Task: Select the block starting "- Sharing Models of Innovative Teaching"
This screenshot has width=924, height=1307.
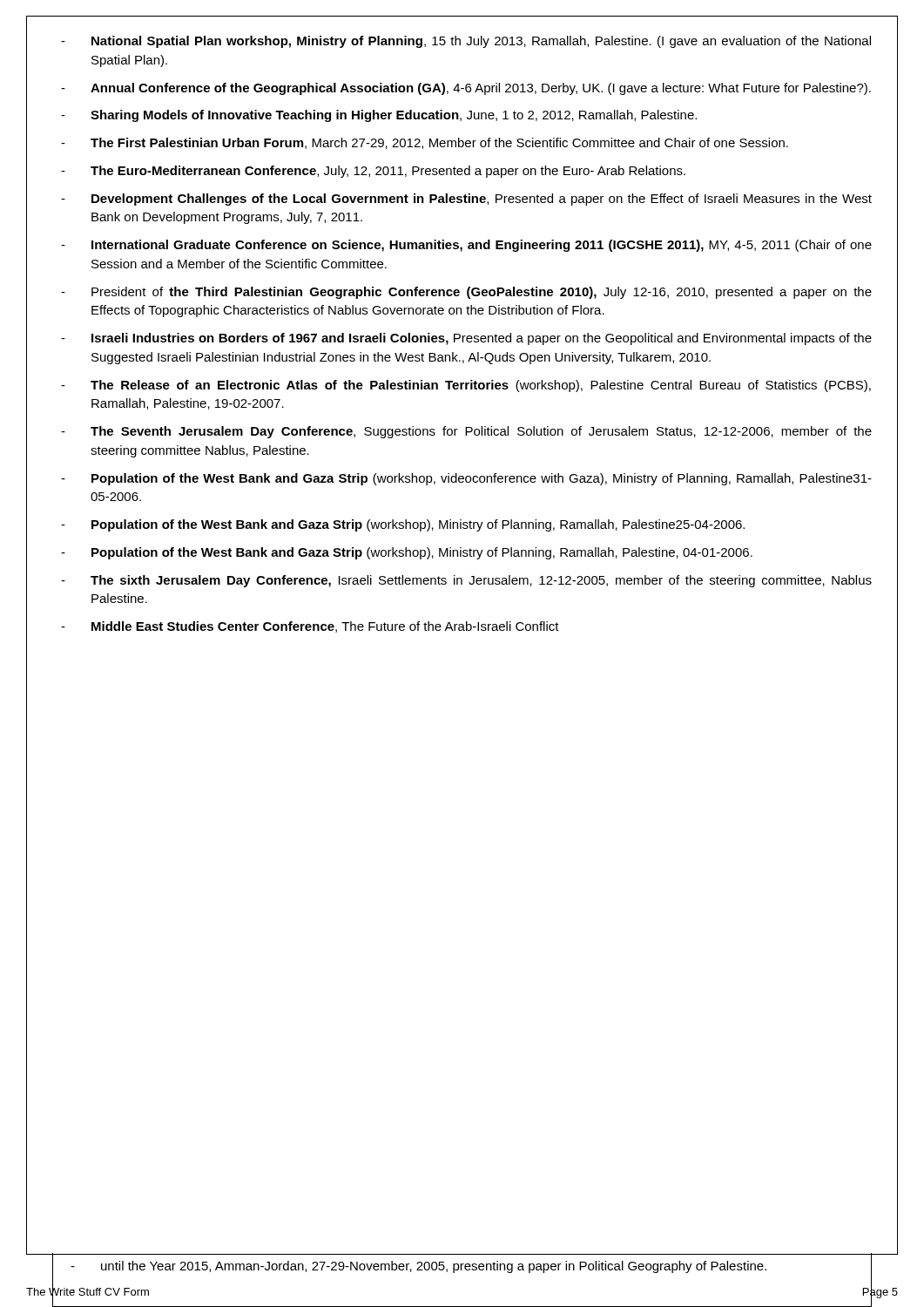Action: [462, 115]
